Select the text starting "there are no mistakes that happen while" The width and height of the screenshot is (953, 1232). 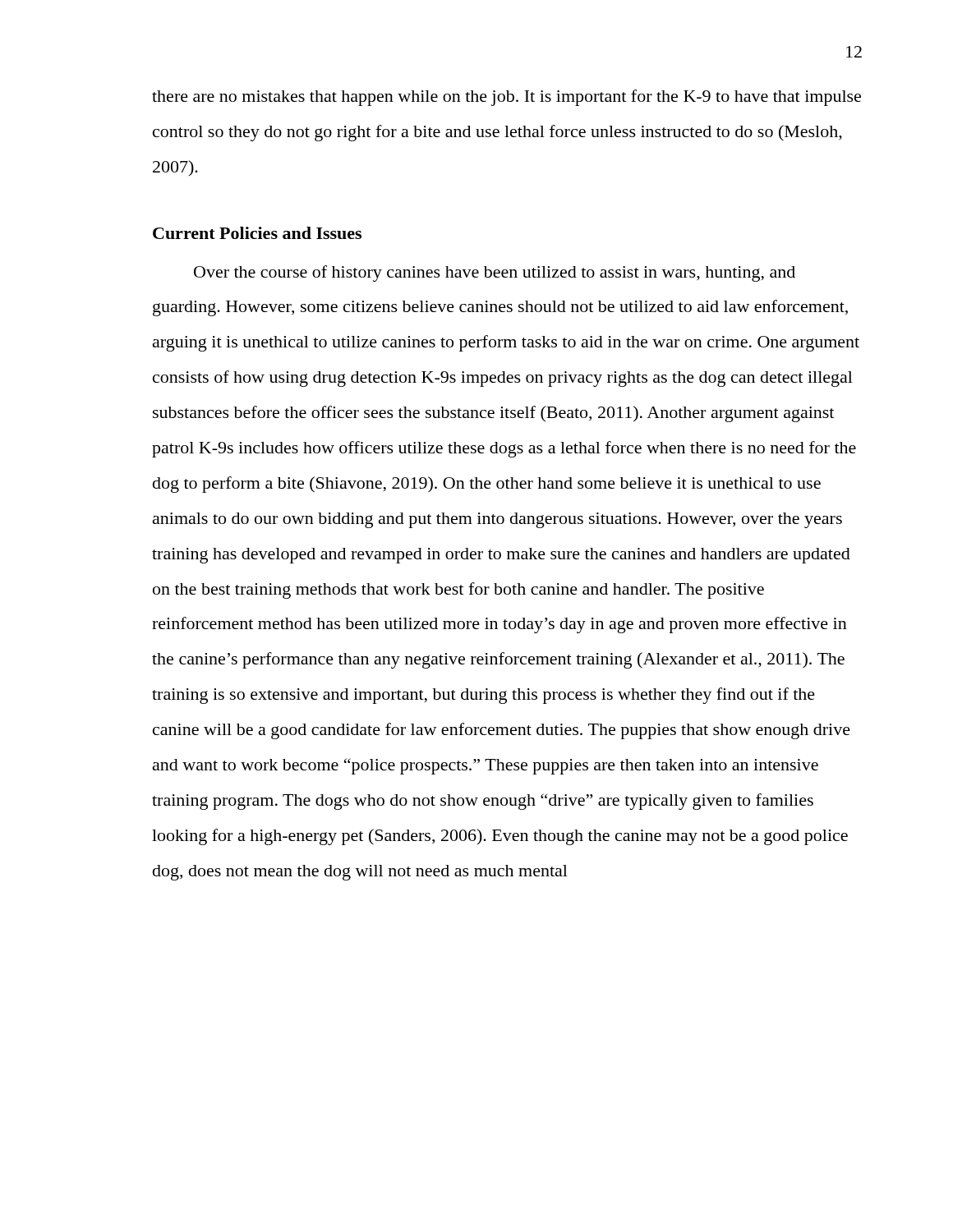507,131
